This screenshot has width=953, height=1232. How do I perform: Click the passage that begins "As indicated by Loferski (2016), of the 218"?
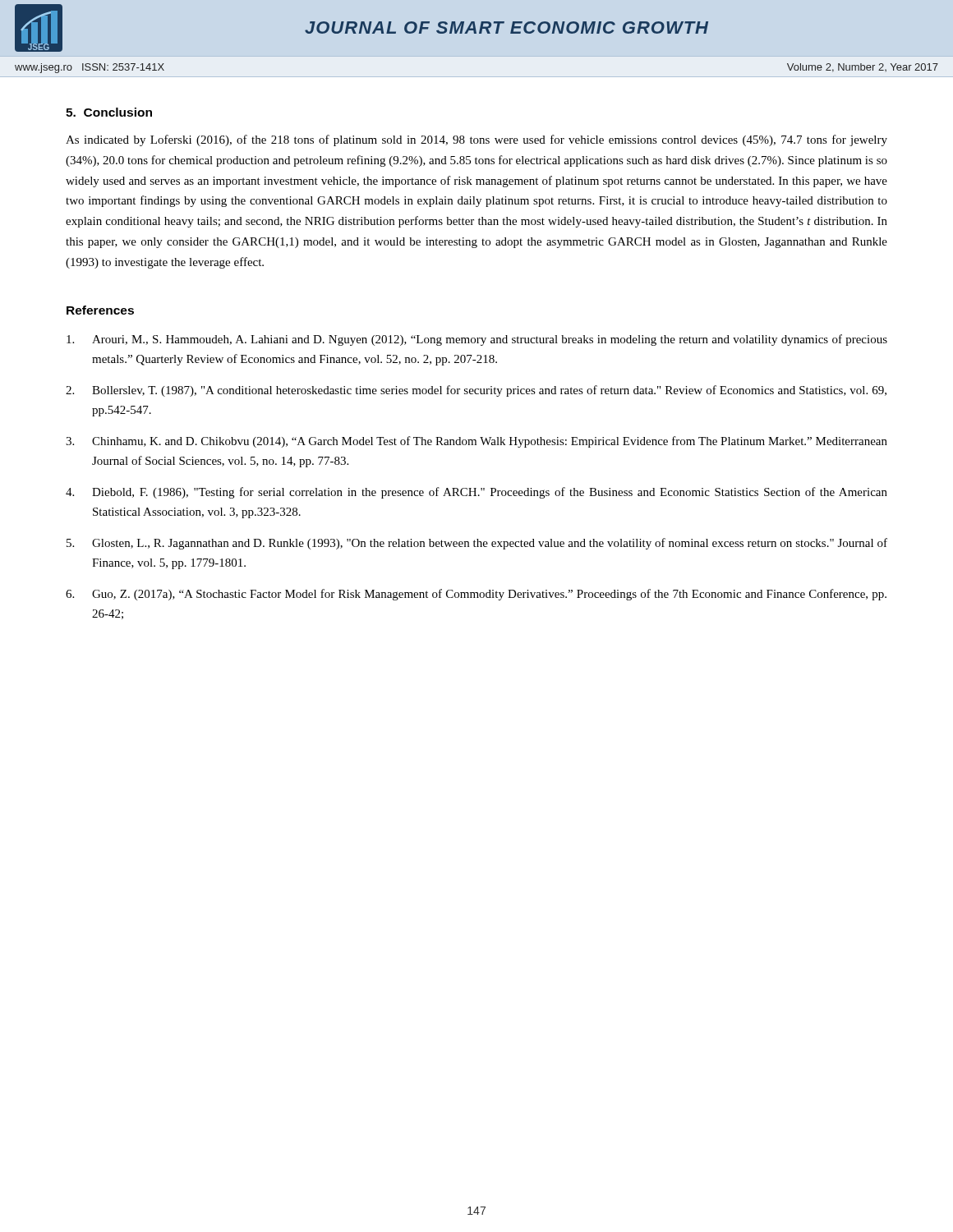pyautogui.click(x=476, y=201)
